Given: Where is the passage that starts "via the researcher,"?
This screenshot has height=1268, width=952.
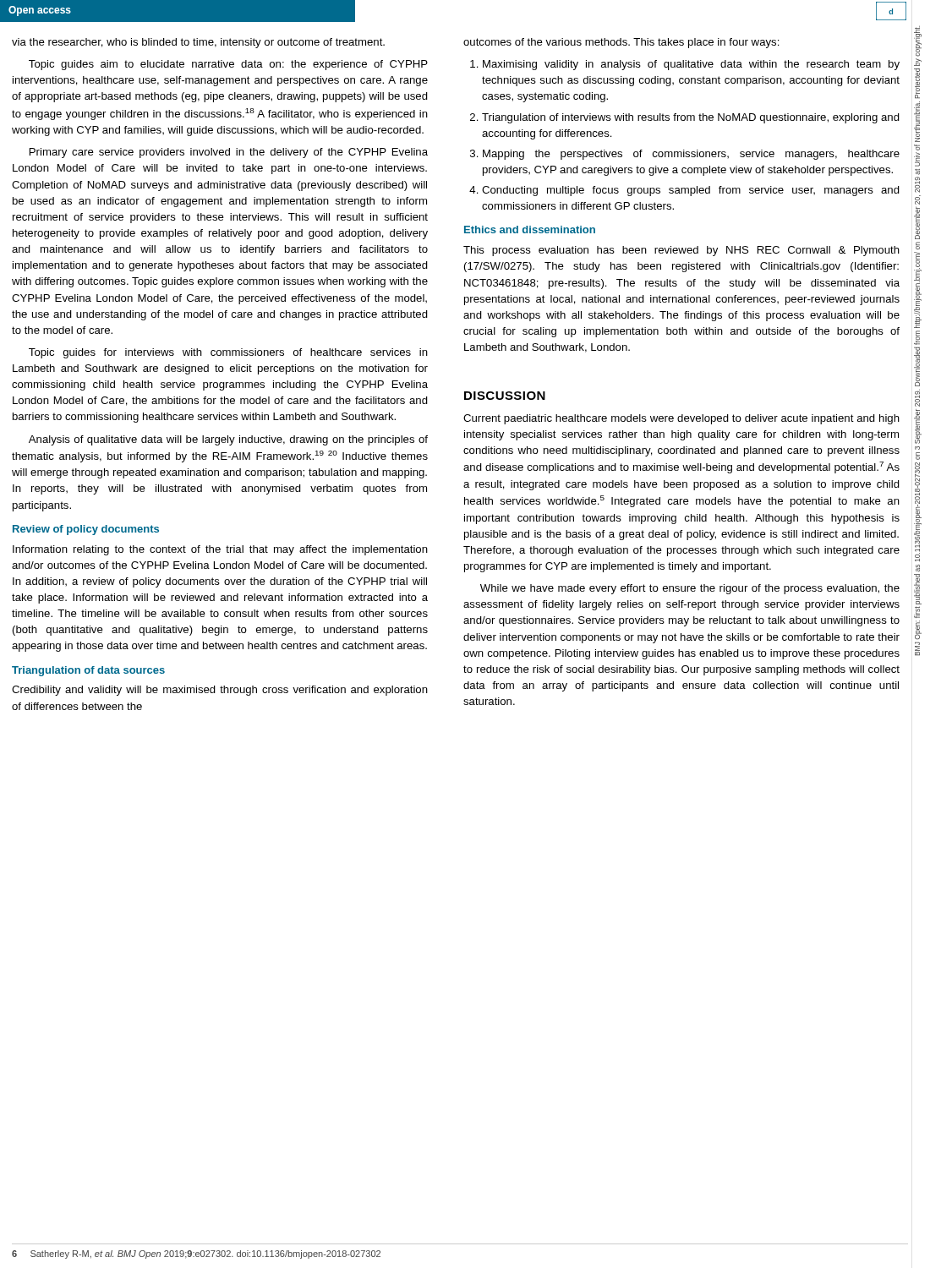Looking at the screenshot, I should 220,273.
